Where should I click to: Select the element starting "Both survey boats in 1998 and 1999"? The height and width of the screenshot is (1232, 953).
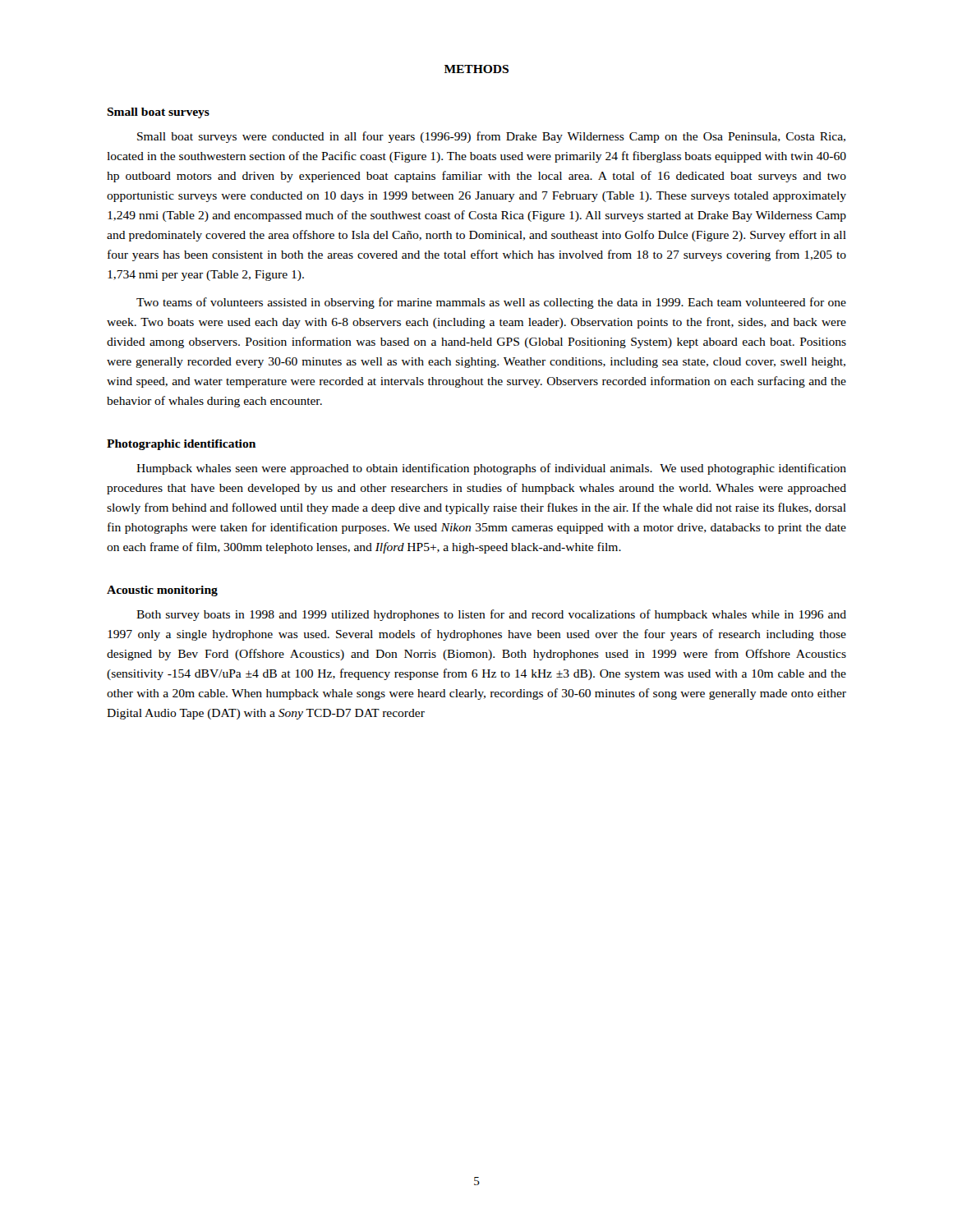(x=476, y=664)
